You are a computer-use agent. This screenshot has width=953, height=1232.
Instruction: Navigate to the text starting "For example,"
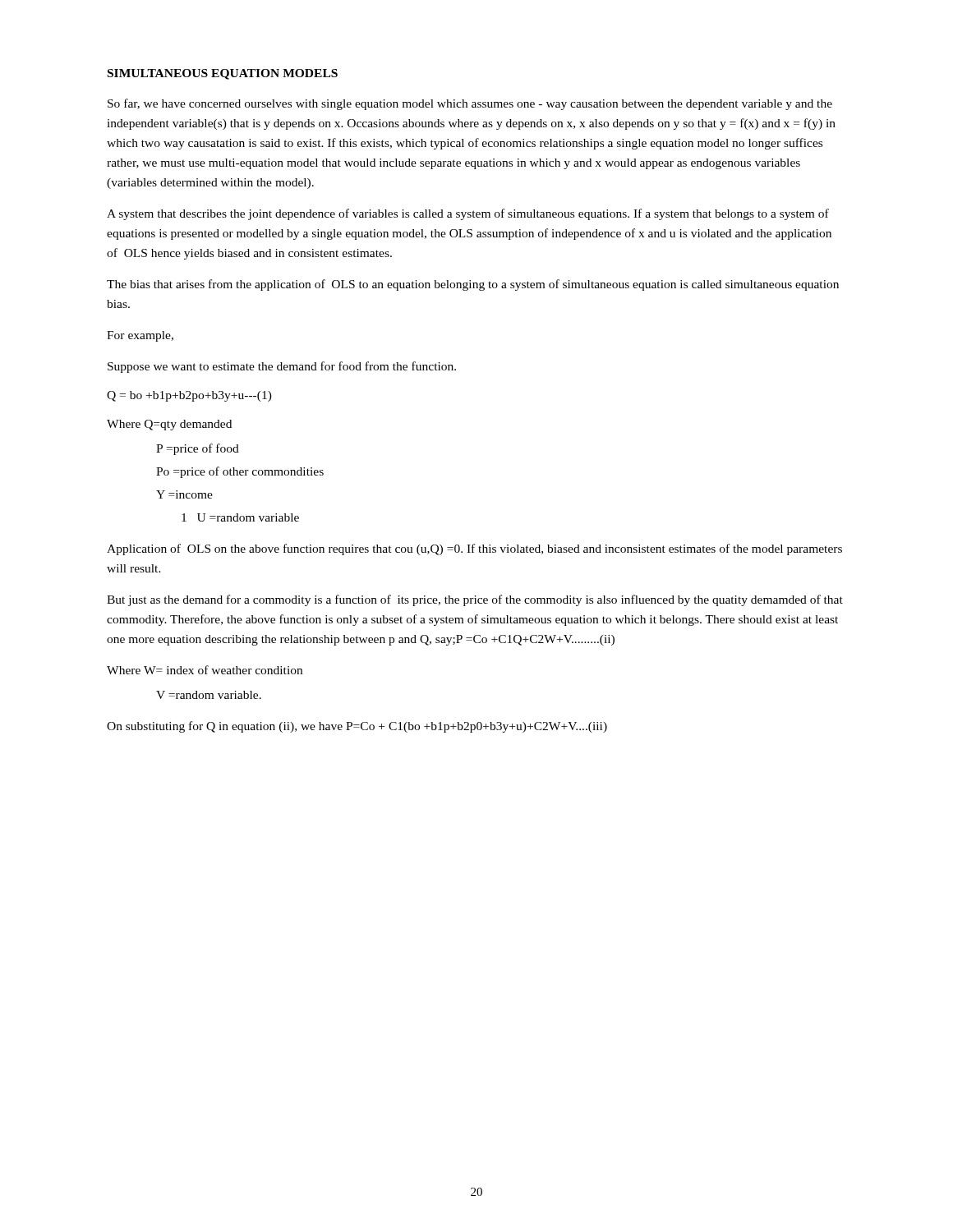coord(140,335)
